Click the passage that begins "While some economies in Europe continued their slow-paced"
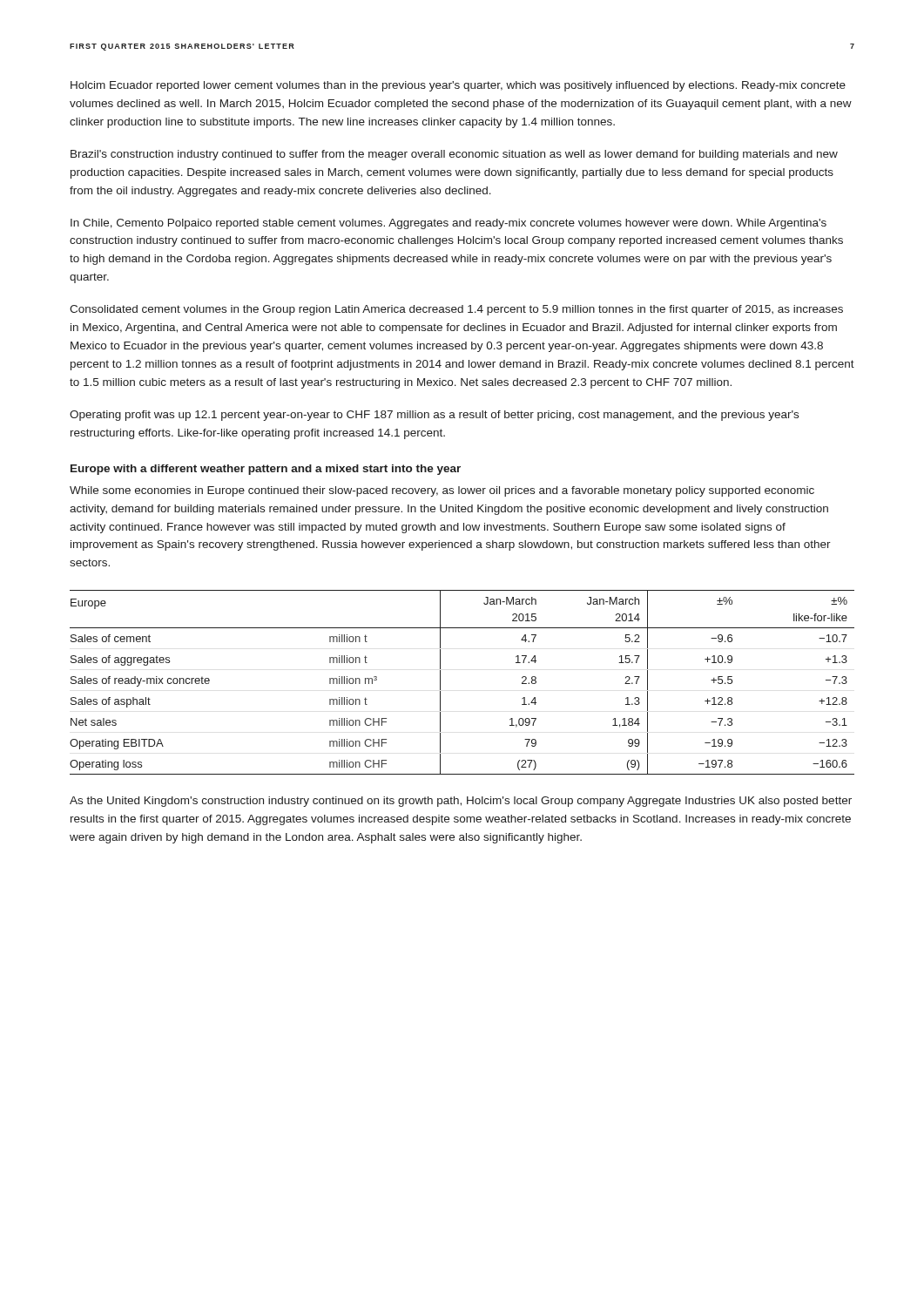The height and width of the screenshot is (1307, 924). coord(450,526)
